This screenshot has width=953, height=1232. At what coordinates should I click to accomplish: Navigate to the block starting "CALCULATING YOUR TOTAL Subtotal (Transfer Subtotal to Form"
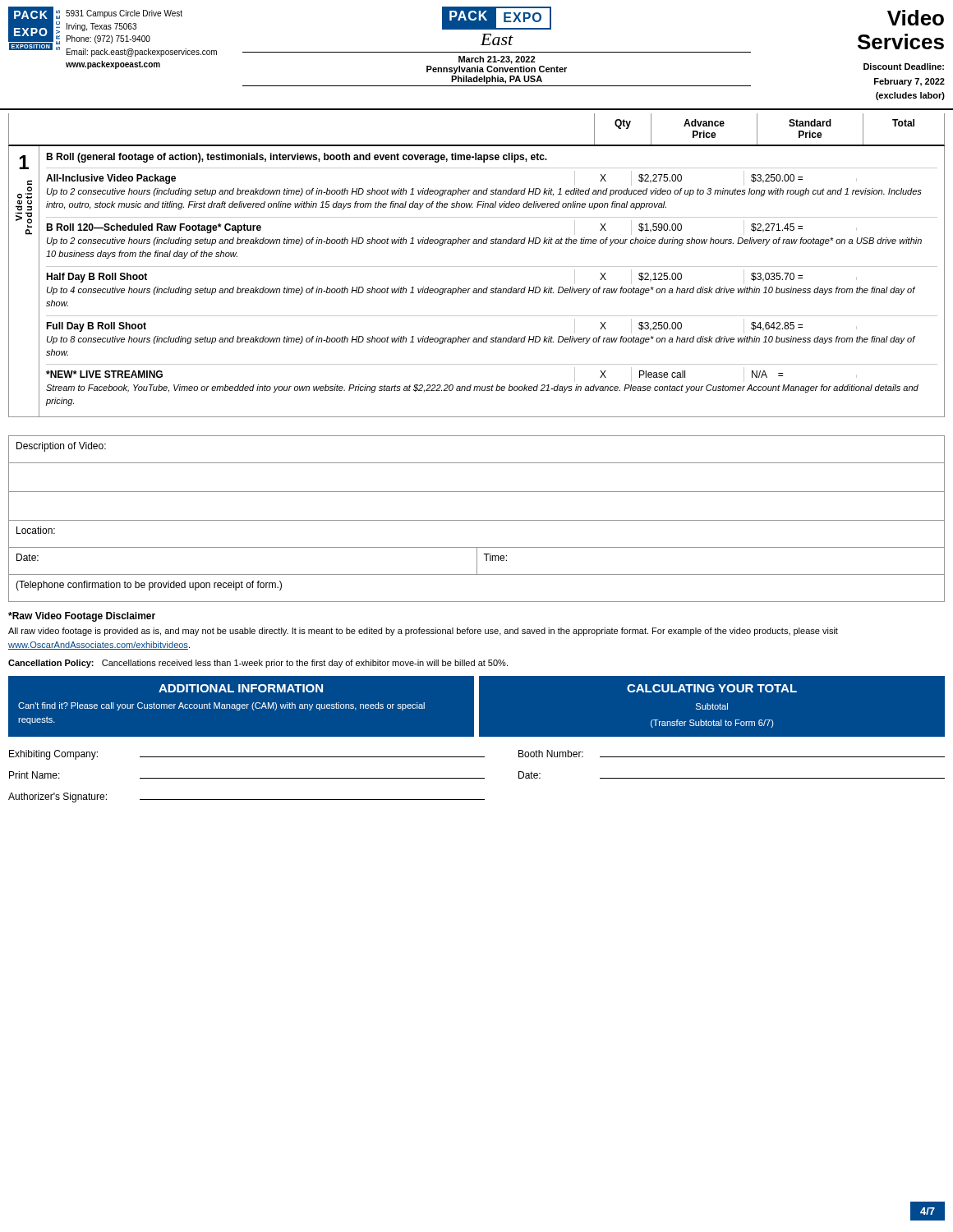[712, 706]
